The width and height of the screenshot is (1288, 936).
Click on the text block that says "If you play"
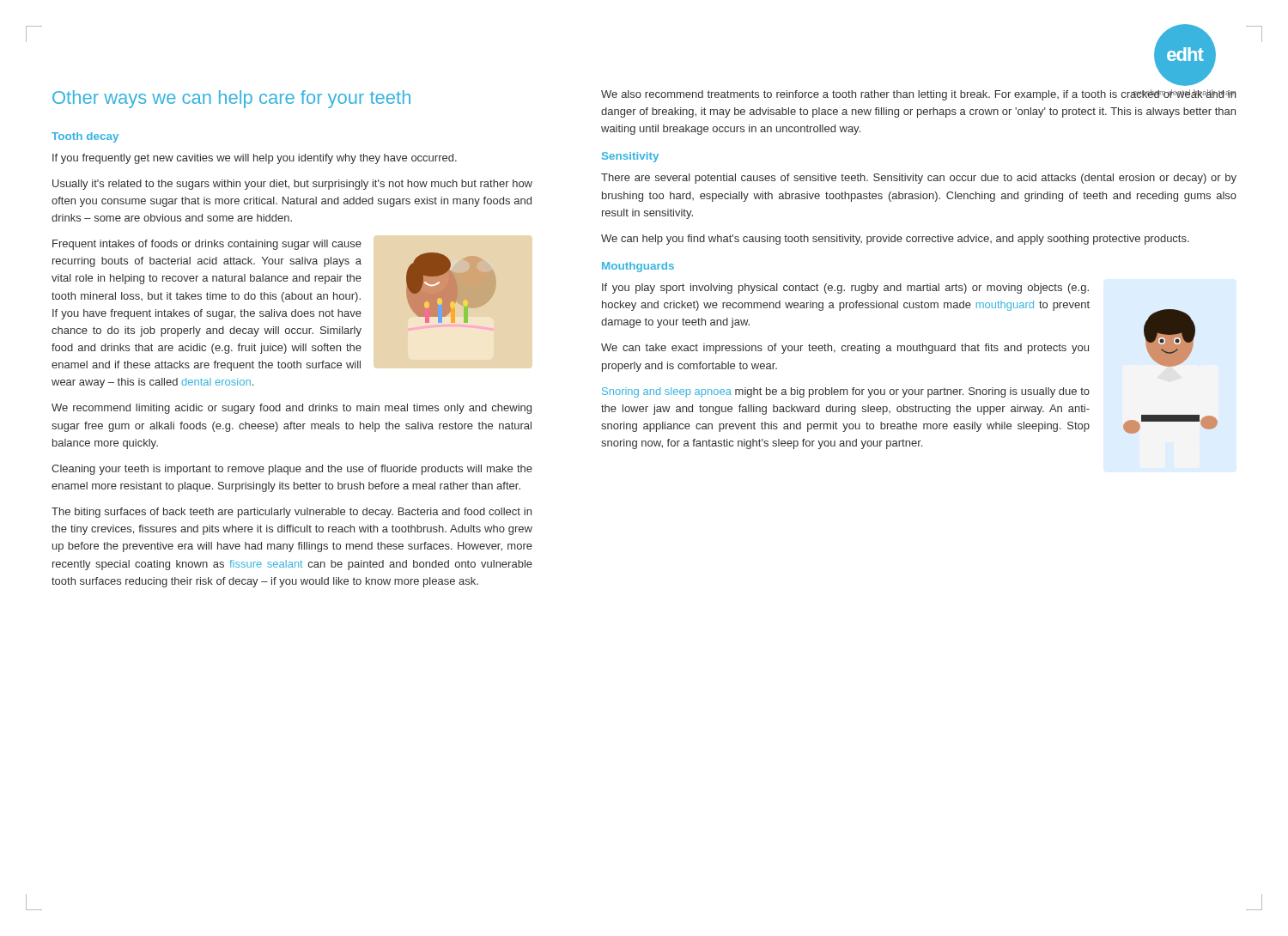pos(919,305)
